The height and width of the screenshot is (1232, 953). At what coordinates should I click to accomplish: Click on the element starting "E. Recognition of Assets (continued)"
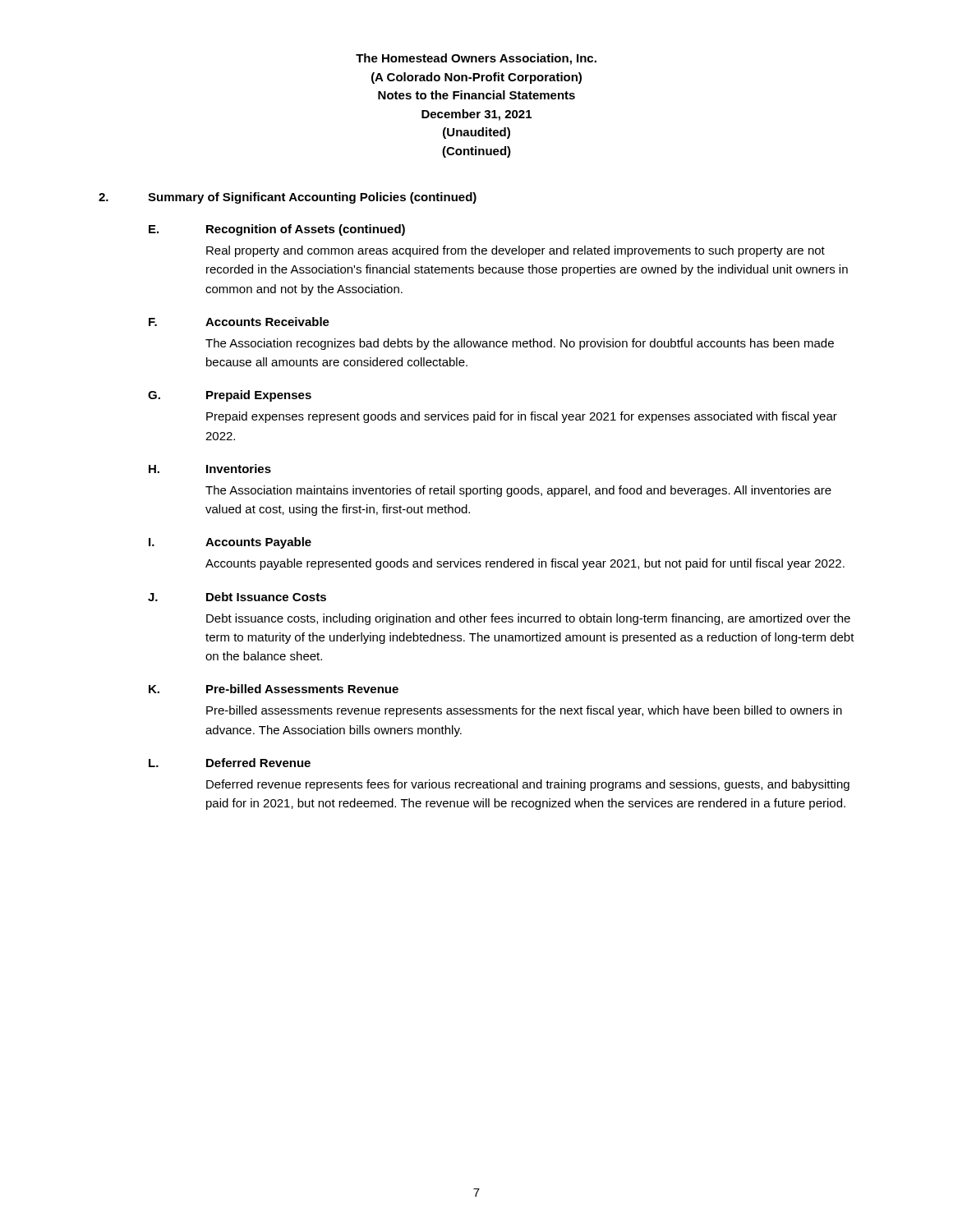click(x=277, y=229)
